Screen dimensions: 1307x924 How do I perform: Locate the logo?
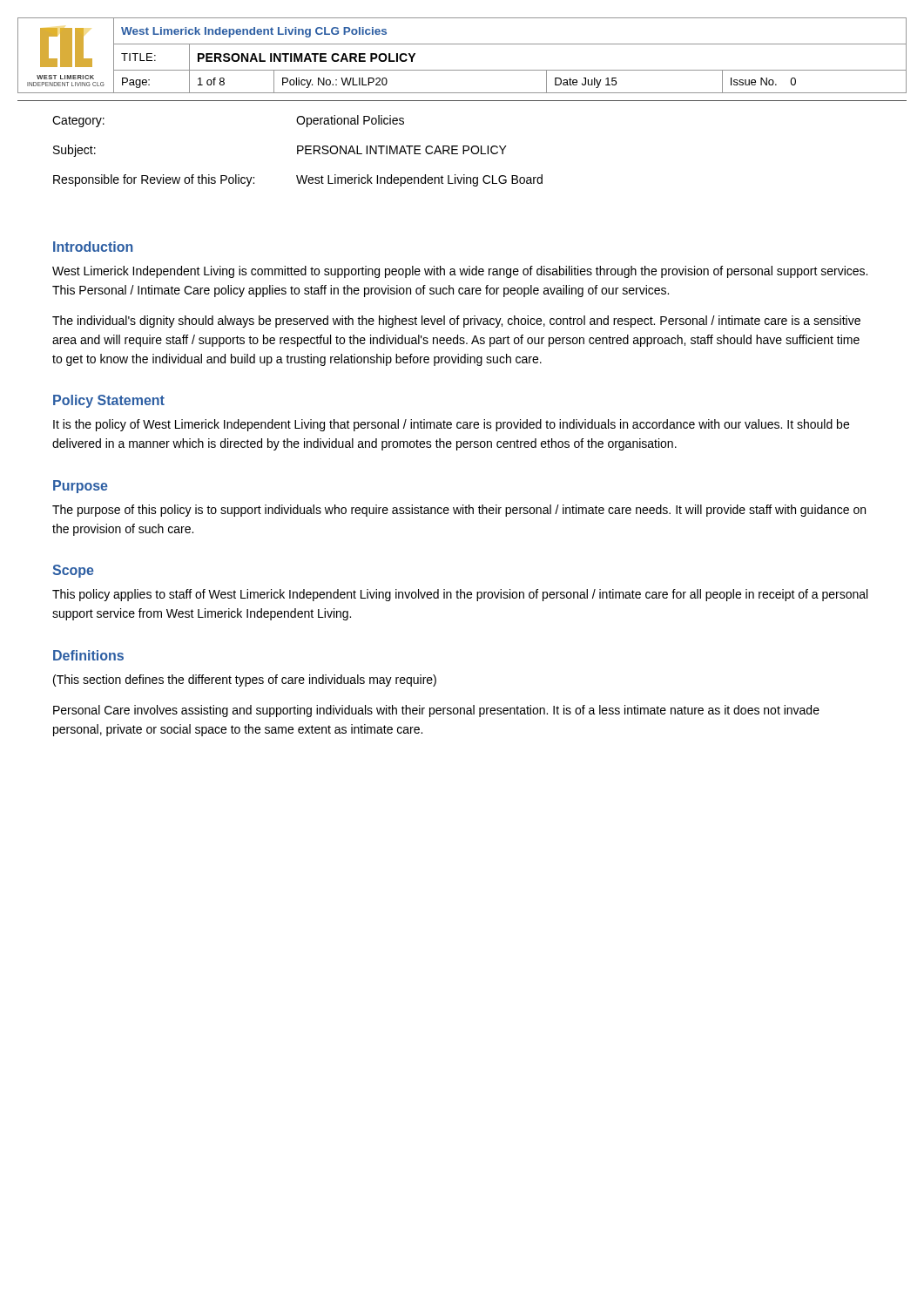pos(65,55)
